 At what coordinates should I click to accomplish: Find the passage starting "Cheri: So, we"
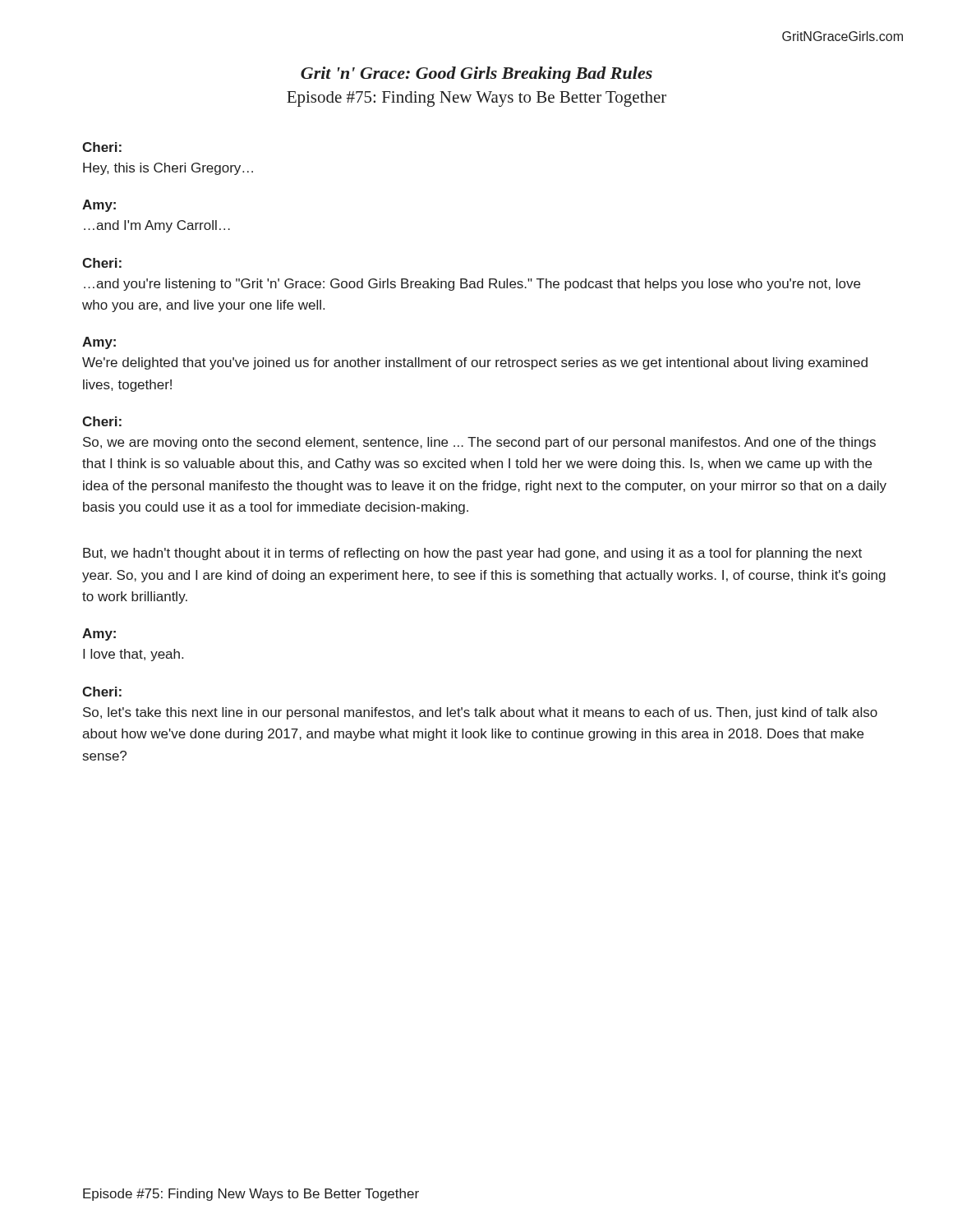[x=485, y=466]
